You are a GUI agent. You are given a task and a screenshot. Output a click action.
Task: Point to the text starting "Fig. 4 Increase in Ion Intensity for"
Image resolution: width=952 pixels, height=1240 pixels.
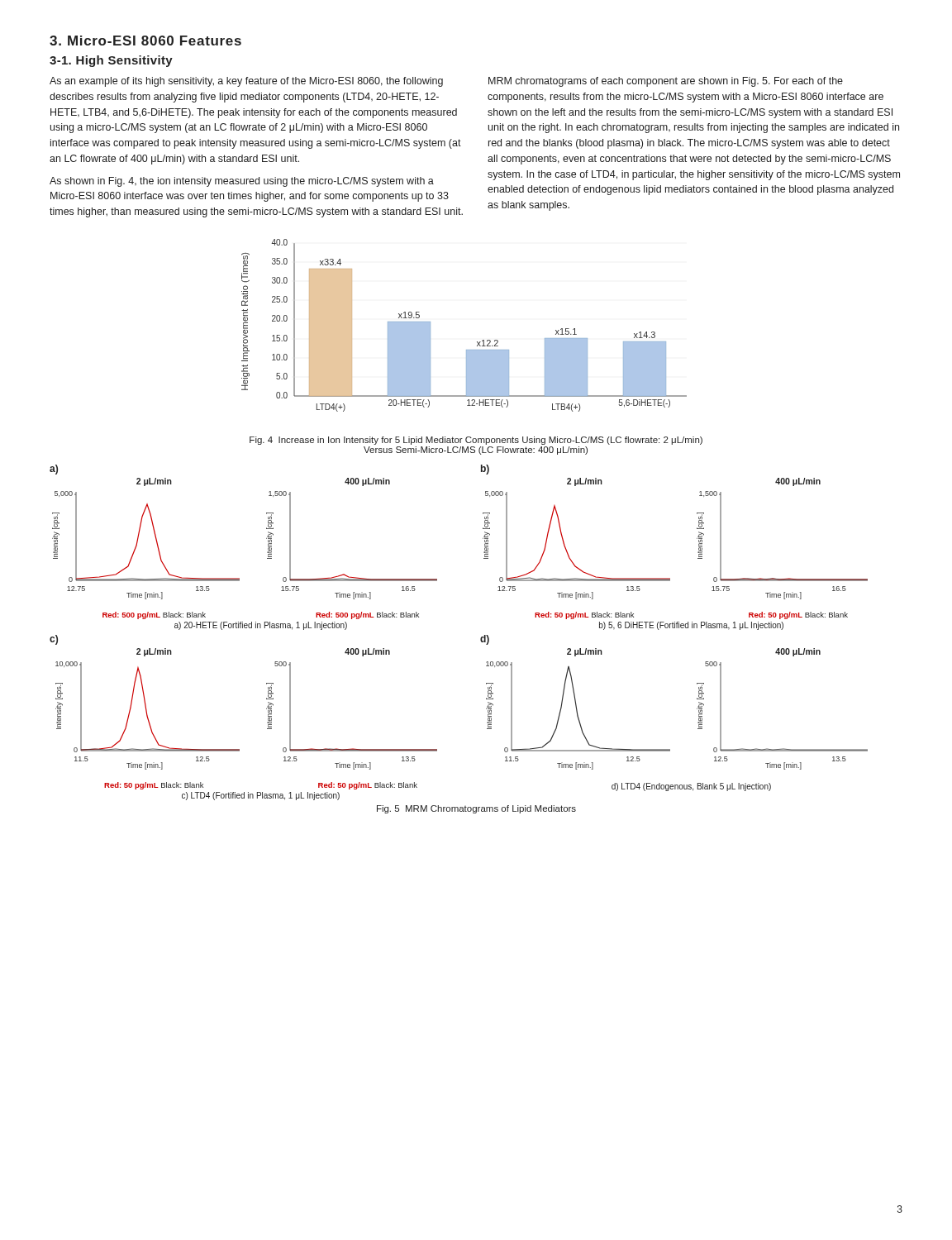[x=476, y=445]
